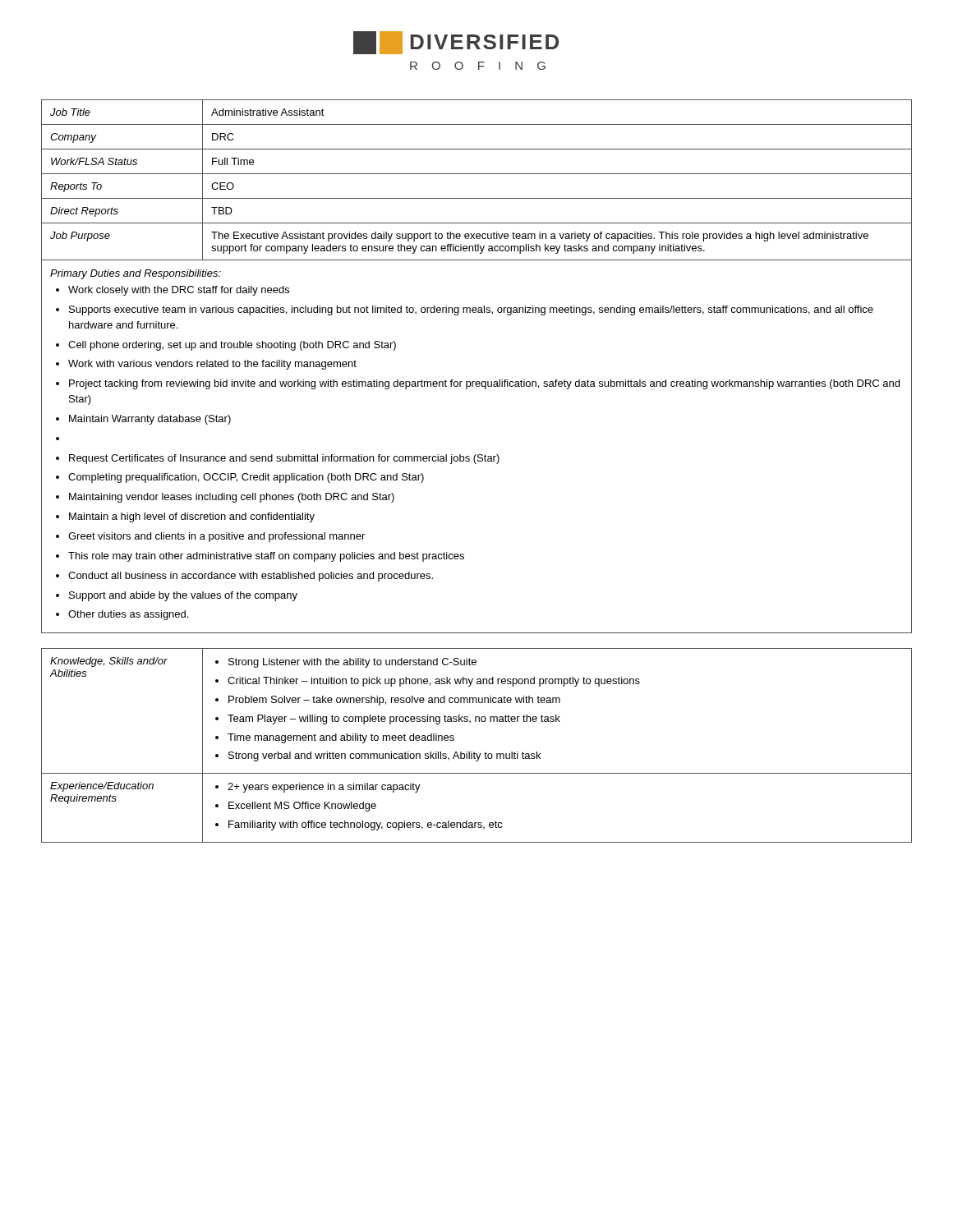The image size is (953, 1232).
Task: Select the list item containing "Maintain Warranty database (Star)"
Action: pos(150,418)
